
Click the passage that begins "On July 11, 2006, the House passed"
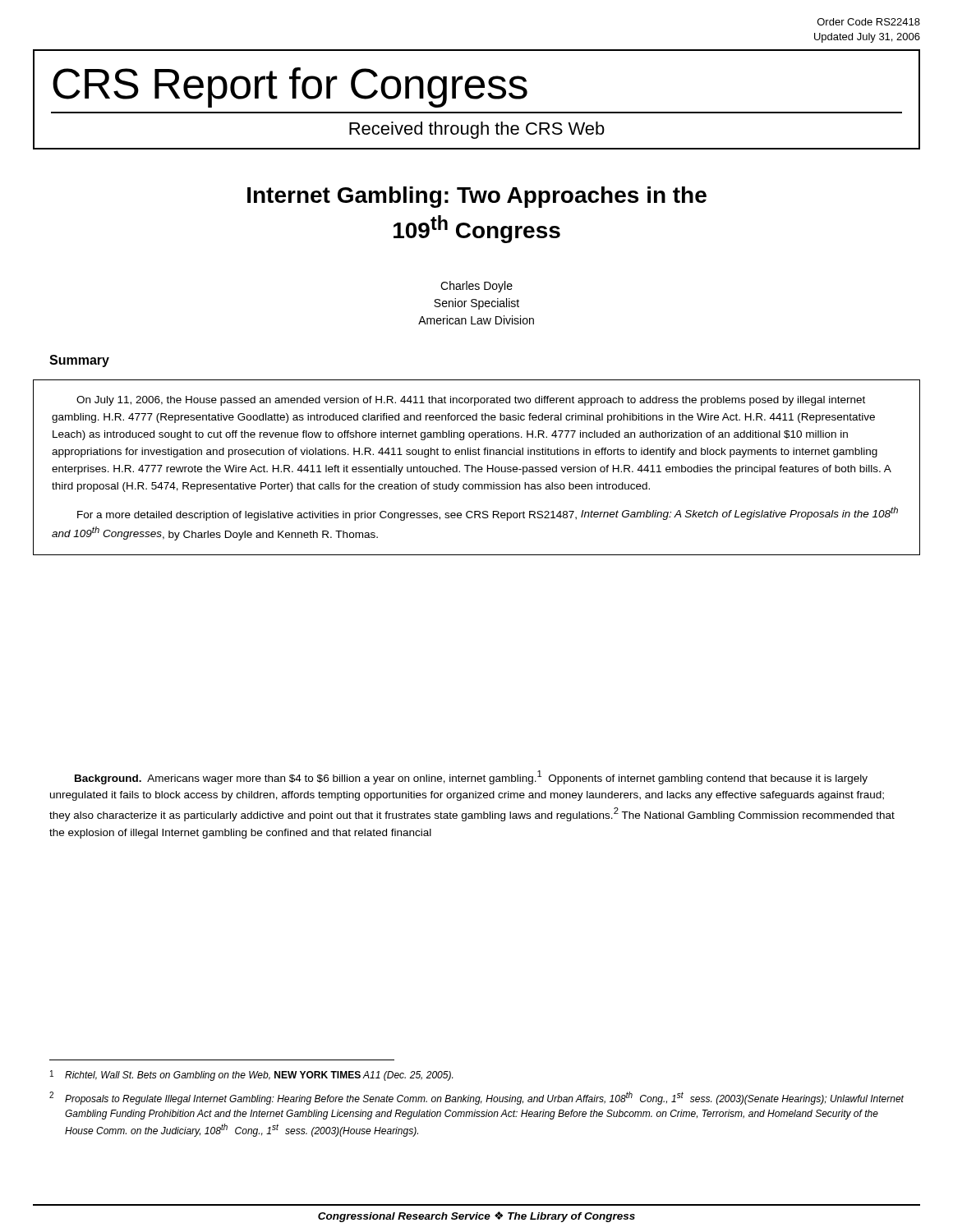(x=476, y=467)
